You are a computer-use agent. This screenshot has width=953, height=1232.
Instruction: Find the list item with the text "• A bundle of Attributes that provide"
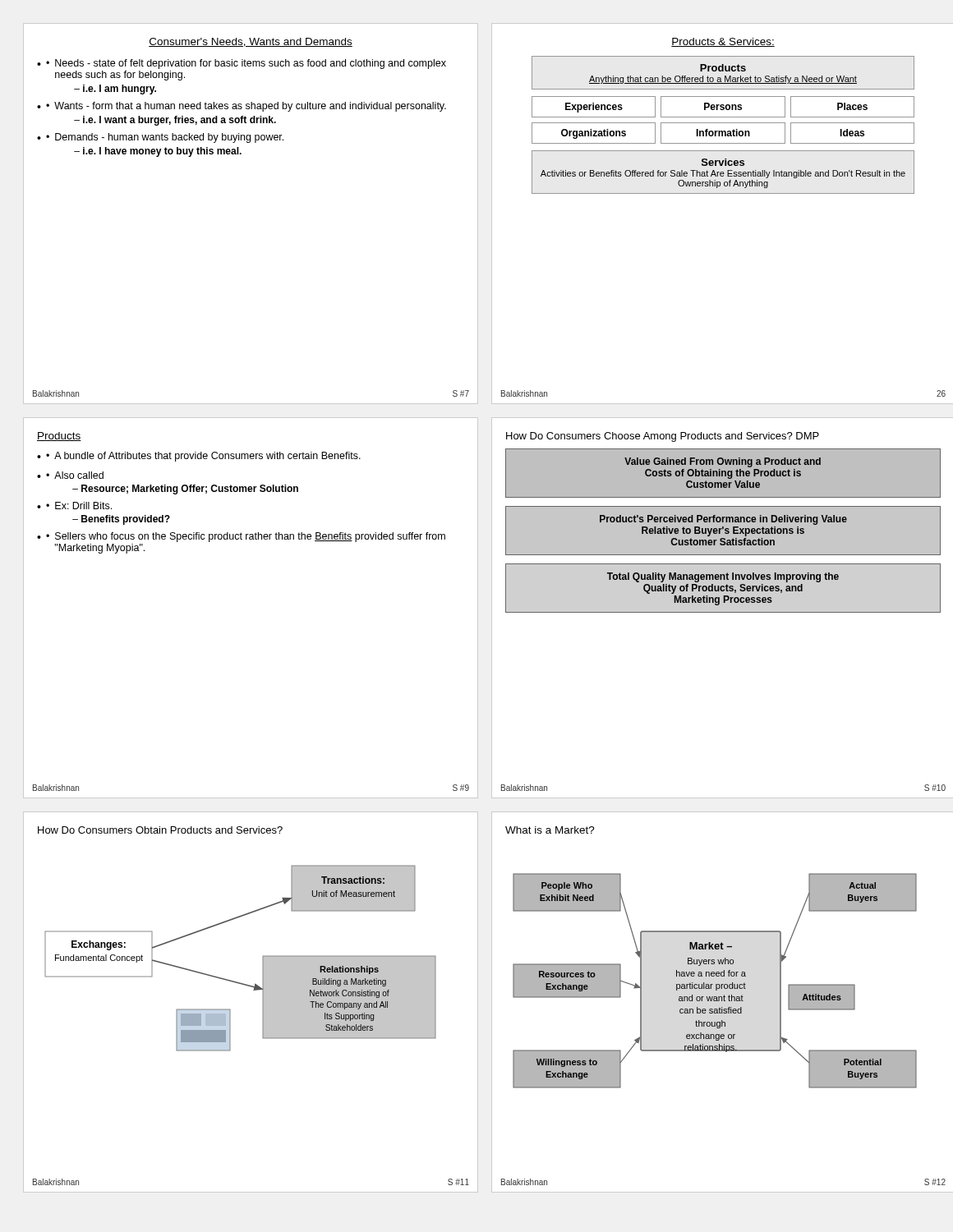(203, 456)
